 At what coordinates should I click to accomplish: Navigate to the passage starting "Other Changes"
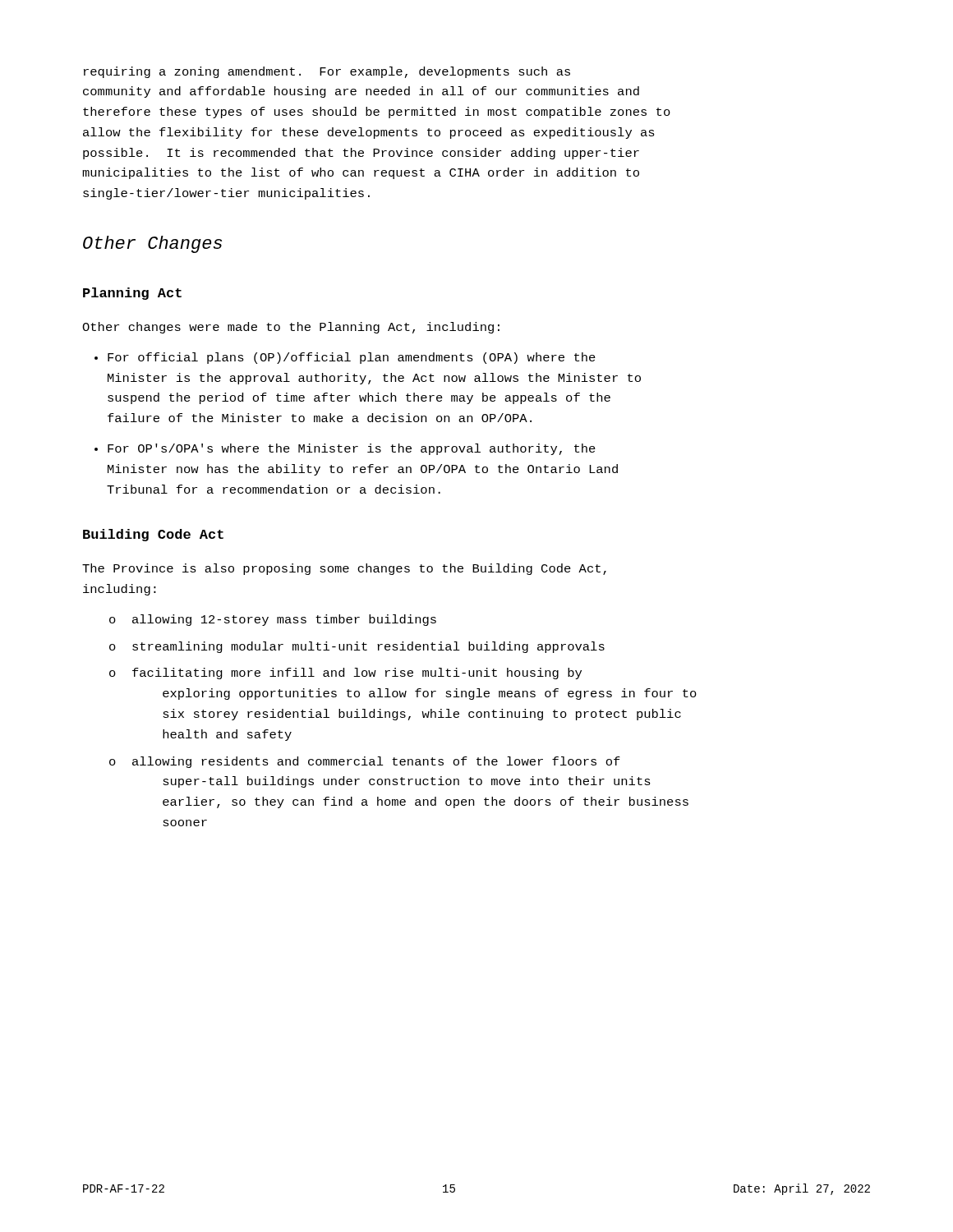(x=152, y=244)
